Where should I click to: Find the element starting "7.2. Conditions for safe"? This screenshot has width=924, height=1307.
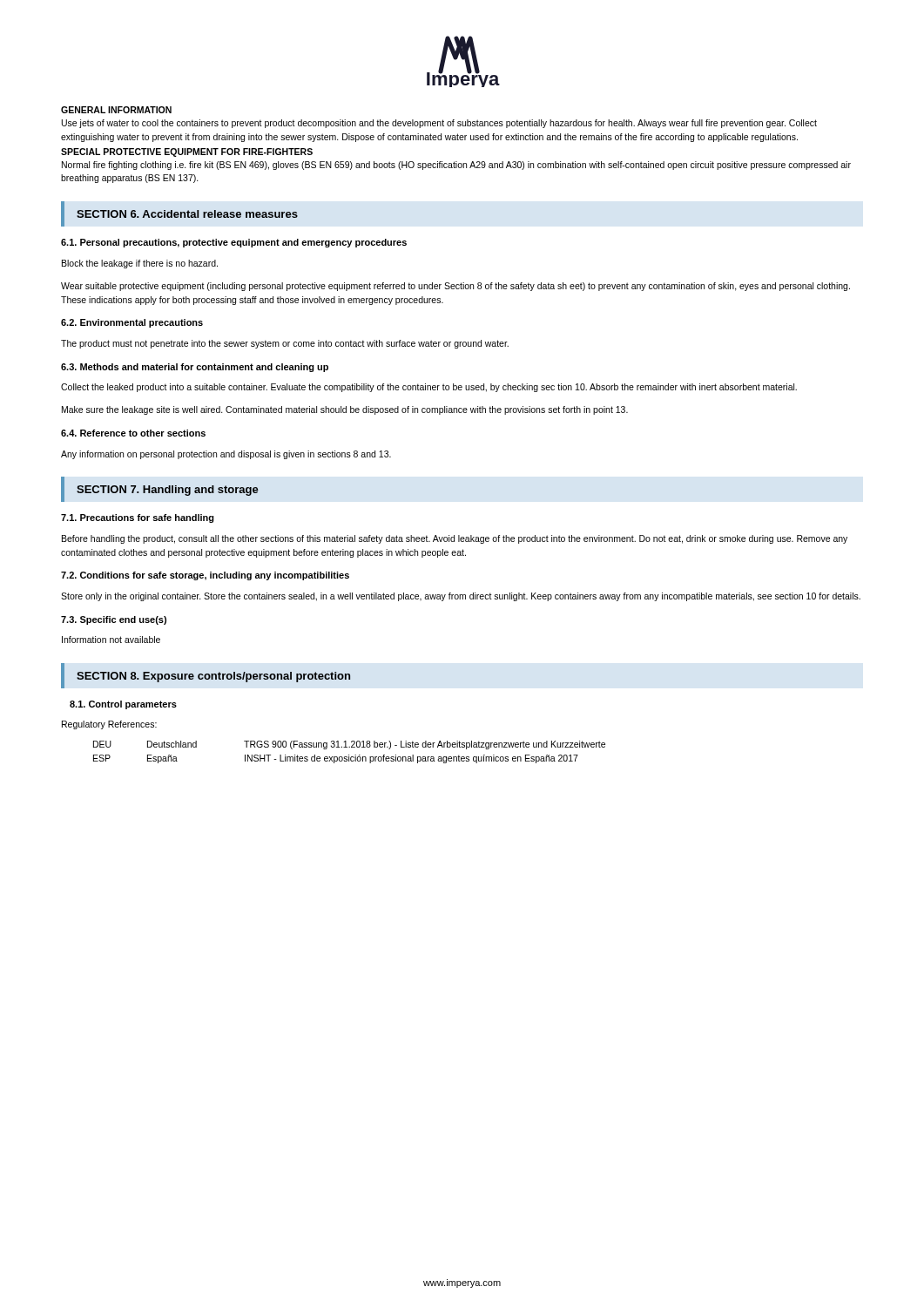click(205, 576)
